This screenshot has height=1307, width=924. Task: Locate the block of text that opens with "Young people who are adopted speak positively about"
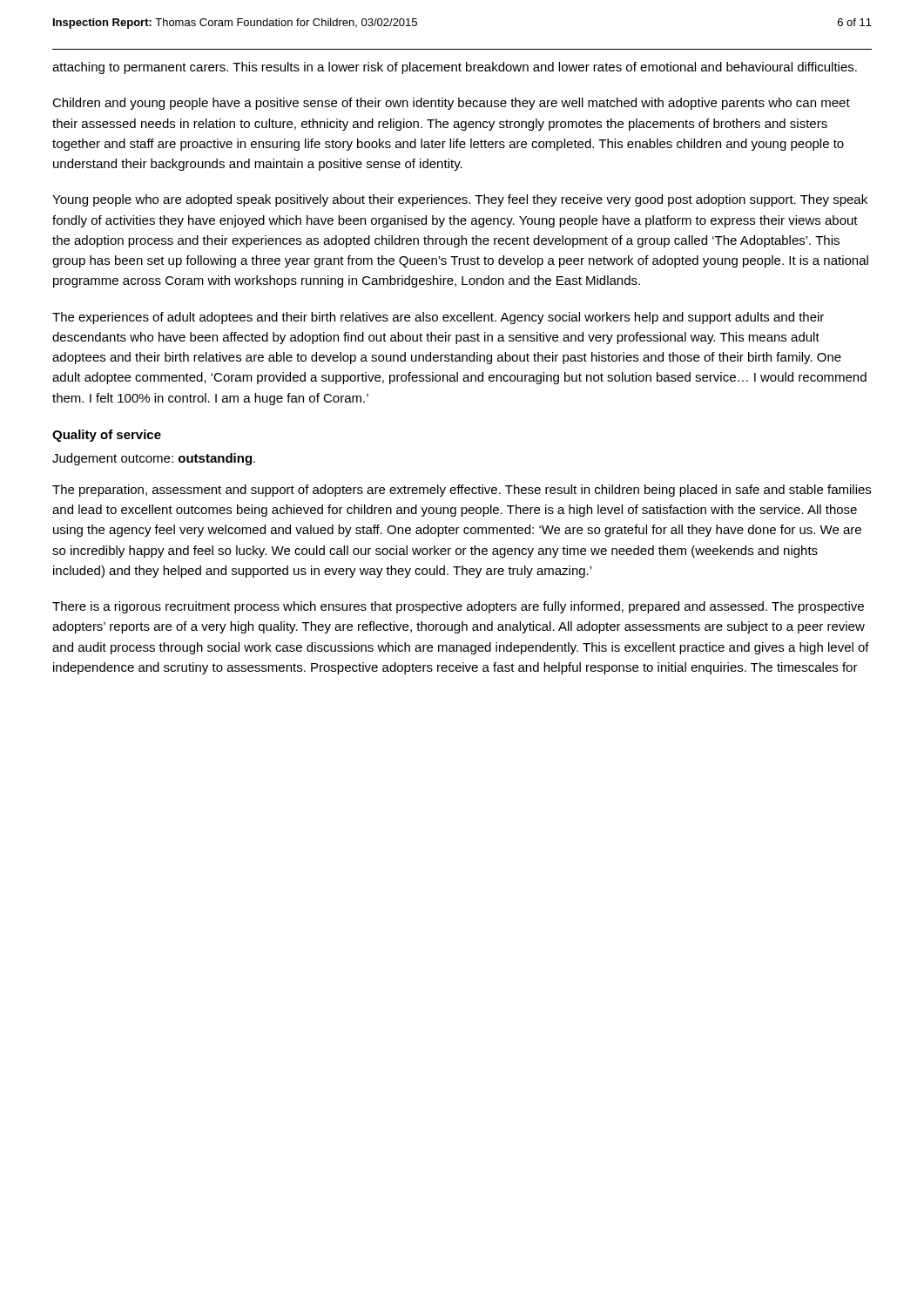(461, 240)
